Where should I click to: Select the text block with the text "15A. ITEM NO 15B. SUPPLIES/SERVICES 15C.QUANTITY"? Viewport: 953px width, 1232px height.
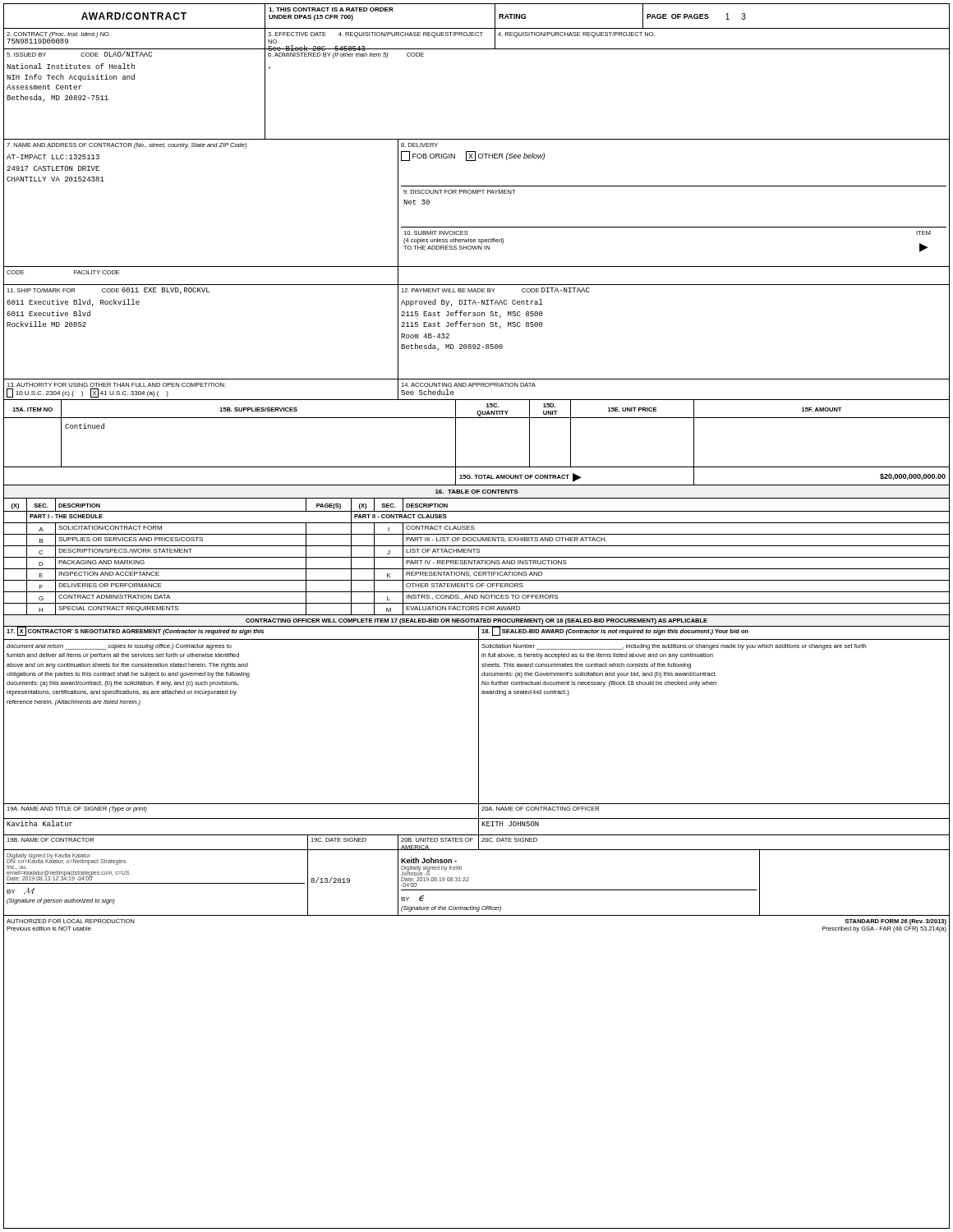tap(476, 409)
